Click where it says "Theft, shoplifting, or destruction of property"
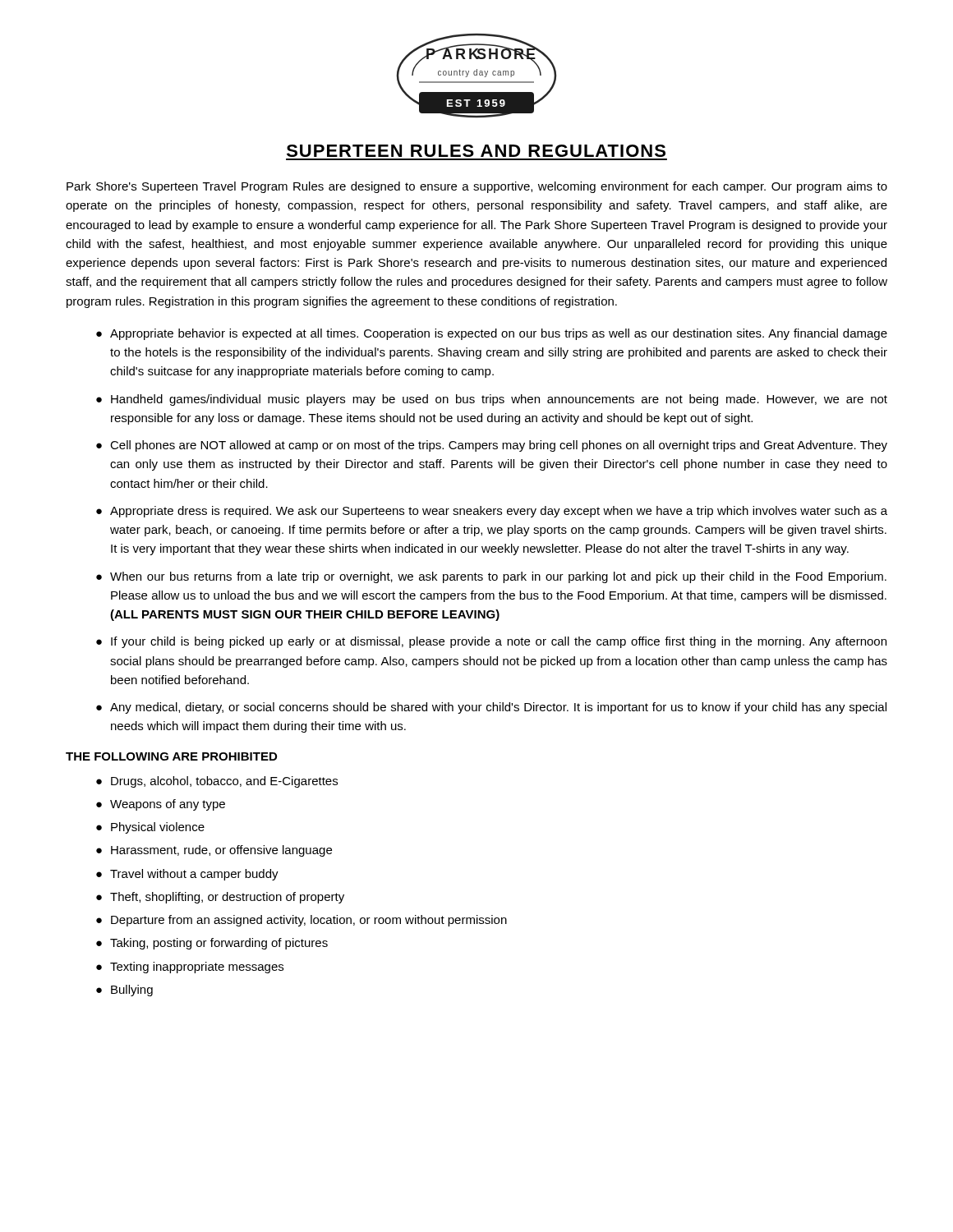This screenshot has height=1232, width=953. 227,896
